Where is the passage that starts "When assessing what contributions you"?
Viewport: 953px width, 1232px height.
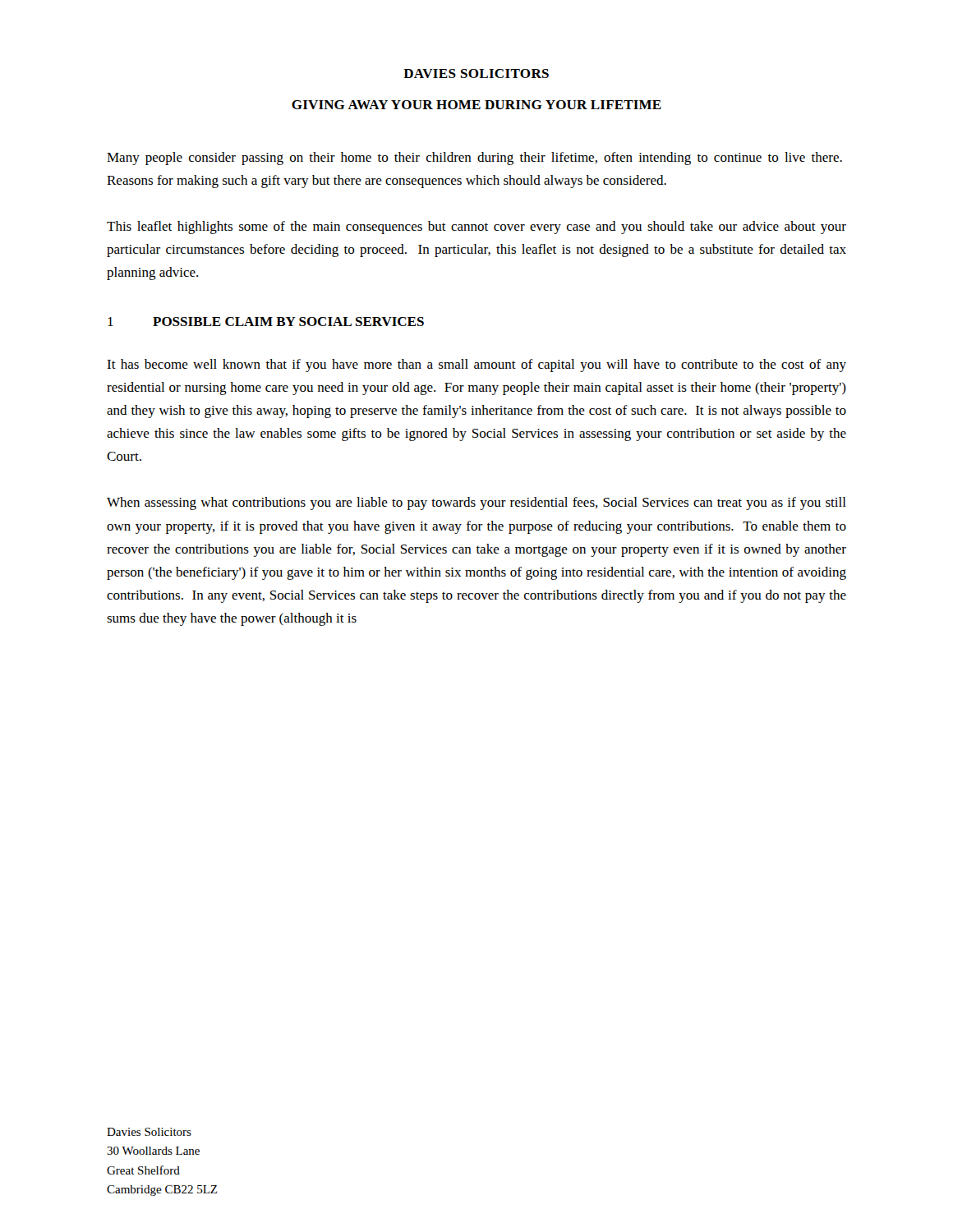476,560
